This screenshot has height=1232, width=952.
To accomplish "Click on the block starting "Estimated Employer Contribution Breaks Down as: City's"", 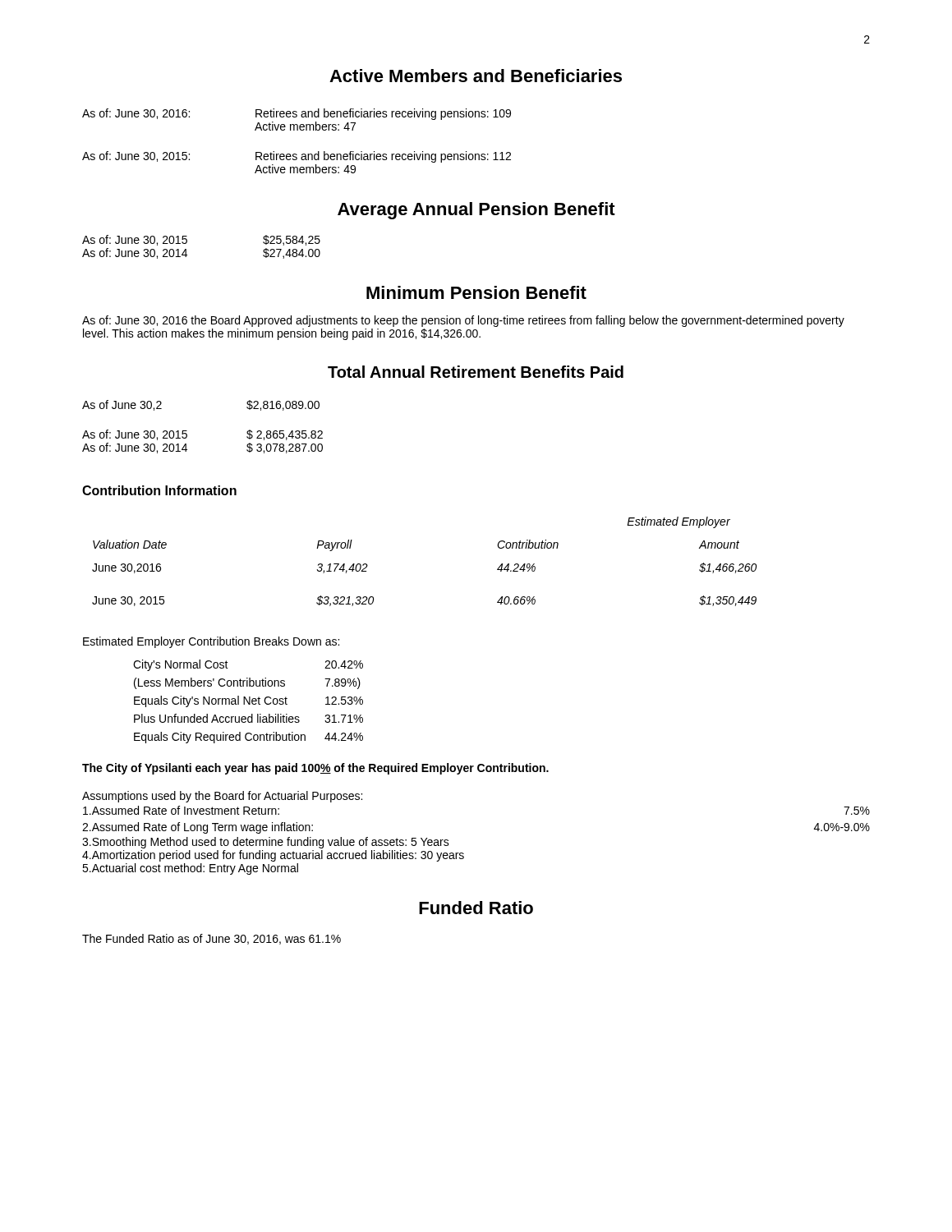I will coord(232,691).
